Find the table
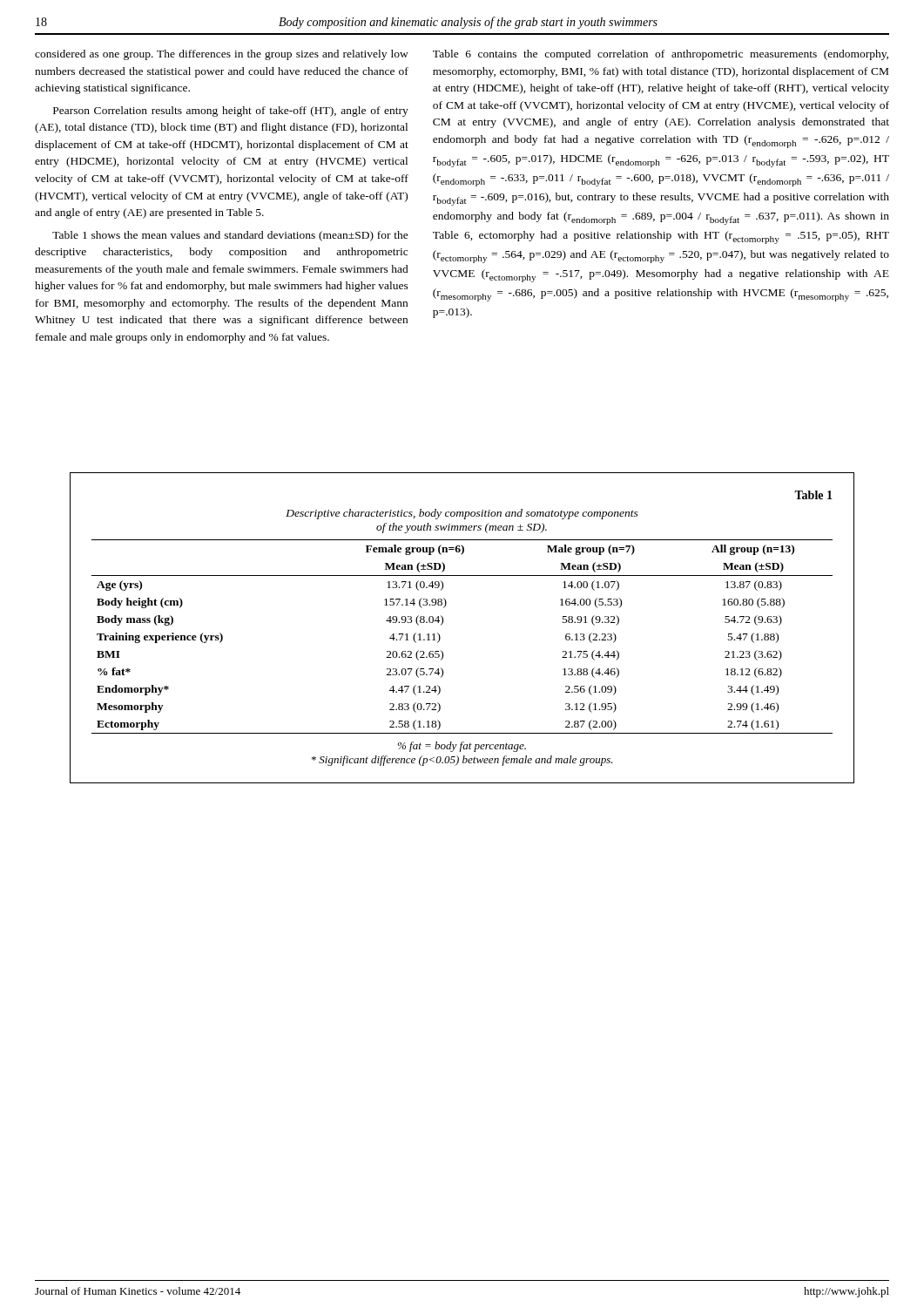This screenshot has width=924, height=1307. coord(462,637)
